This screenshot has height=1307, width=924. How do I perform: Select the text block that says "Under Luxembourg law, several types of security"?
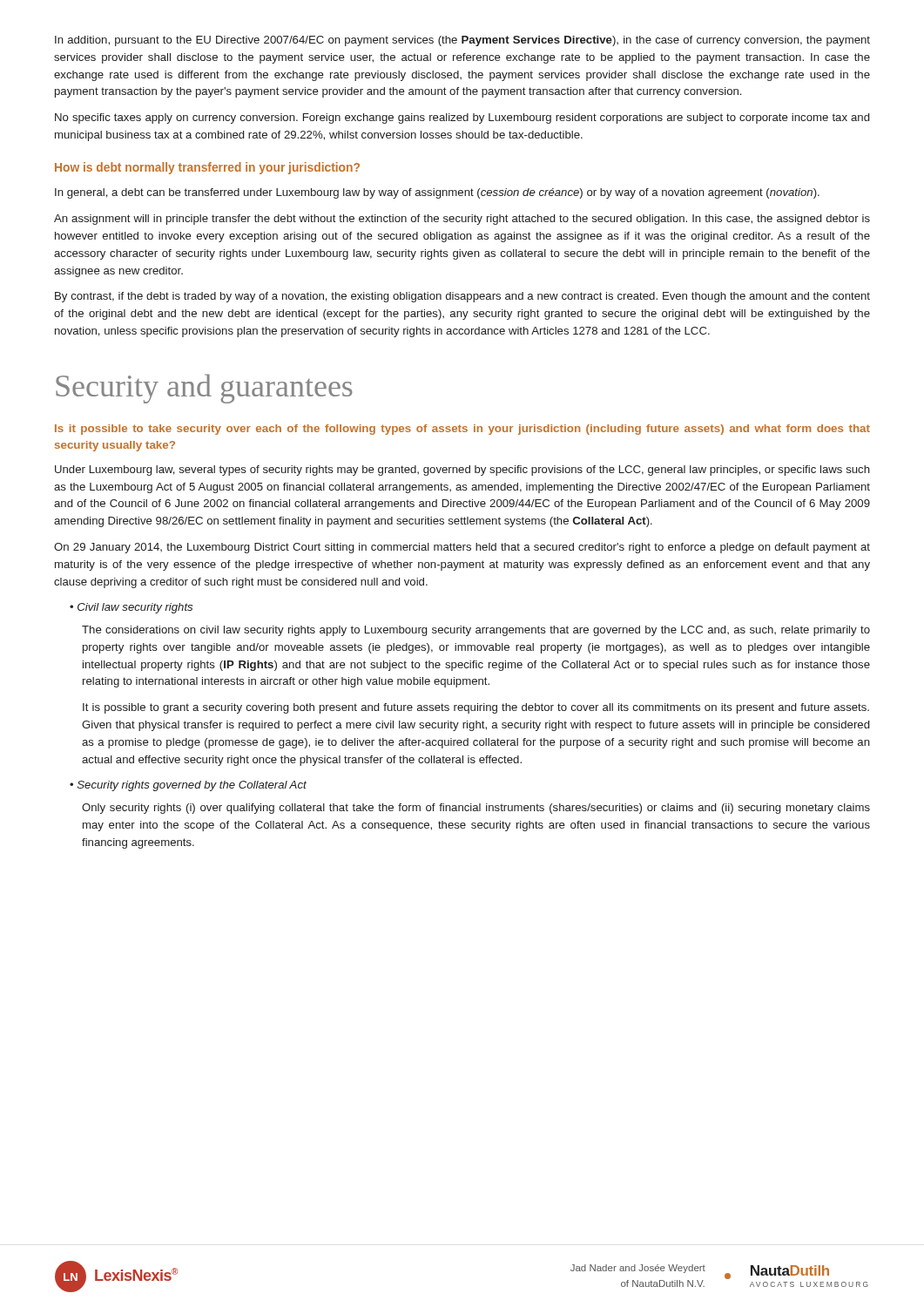click(462, 495)
